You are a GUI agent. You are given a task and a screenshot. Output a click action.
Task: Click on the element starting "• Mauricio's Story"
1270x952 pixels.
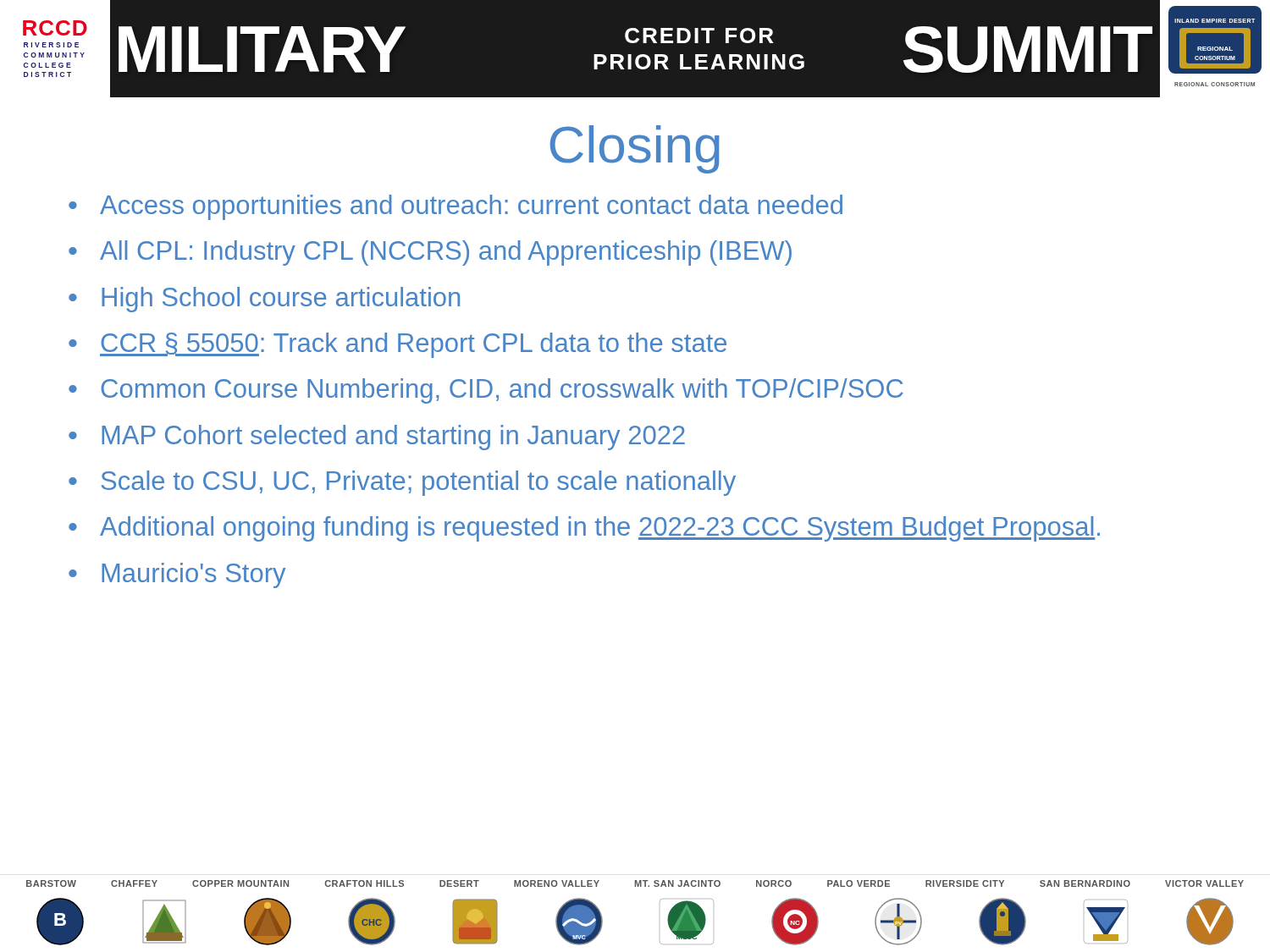(x=177, y=573)
